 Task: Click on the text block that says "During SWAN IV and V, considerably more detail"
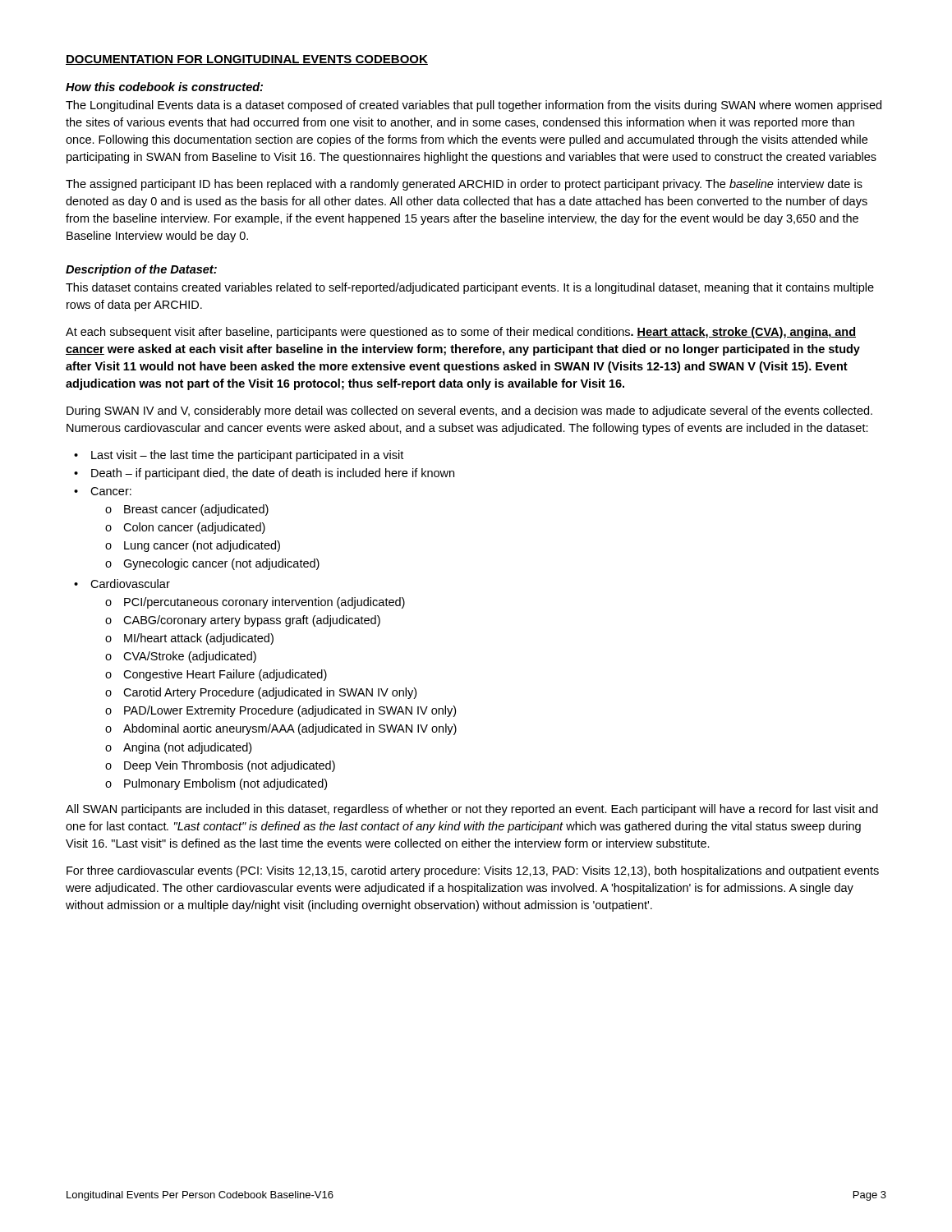point(476,420)
